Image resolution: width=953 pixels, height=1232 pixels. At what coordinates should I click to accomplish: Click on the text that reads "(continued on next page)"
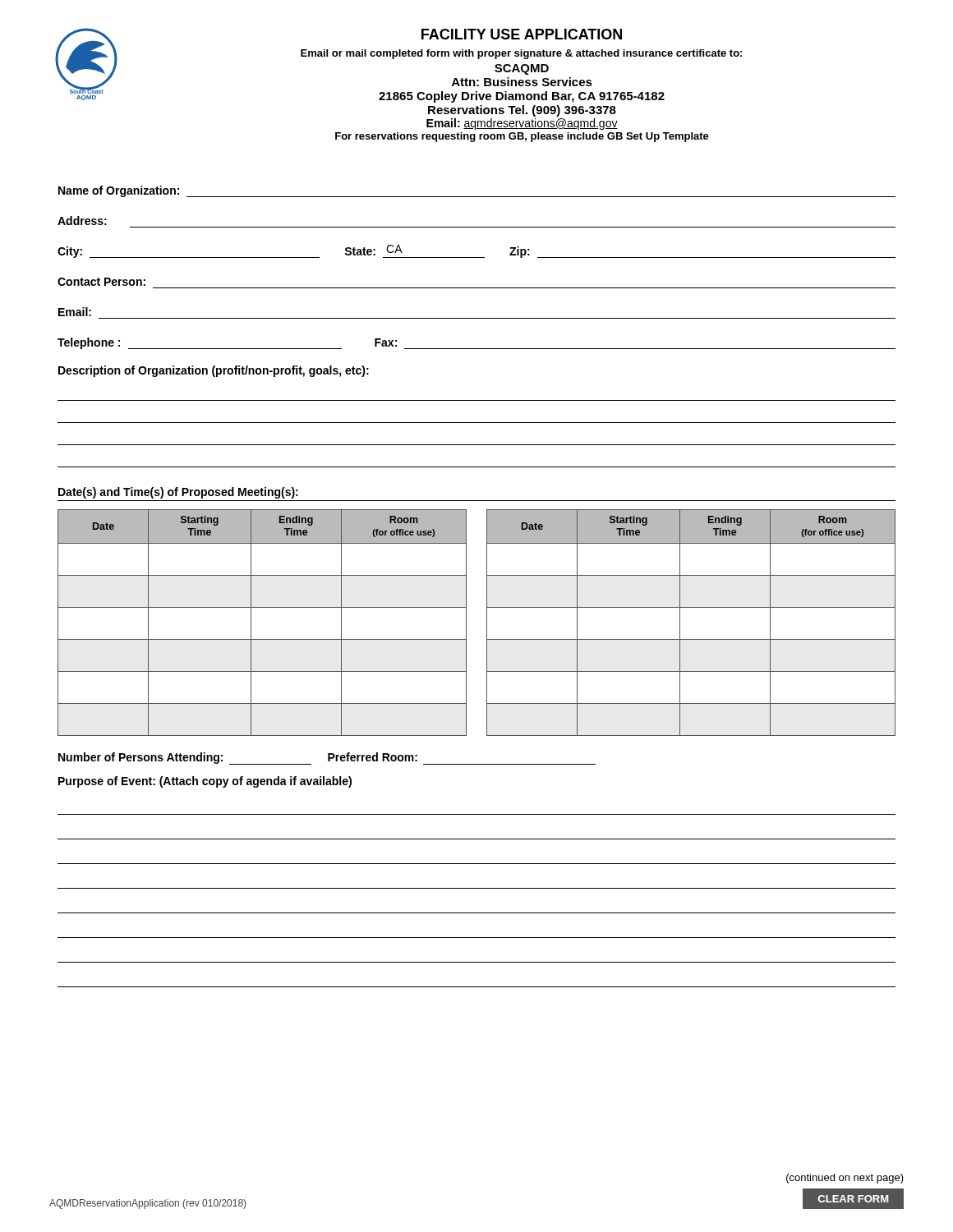coord(845,1177)
